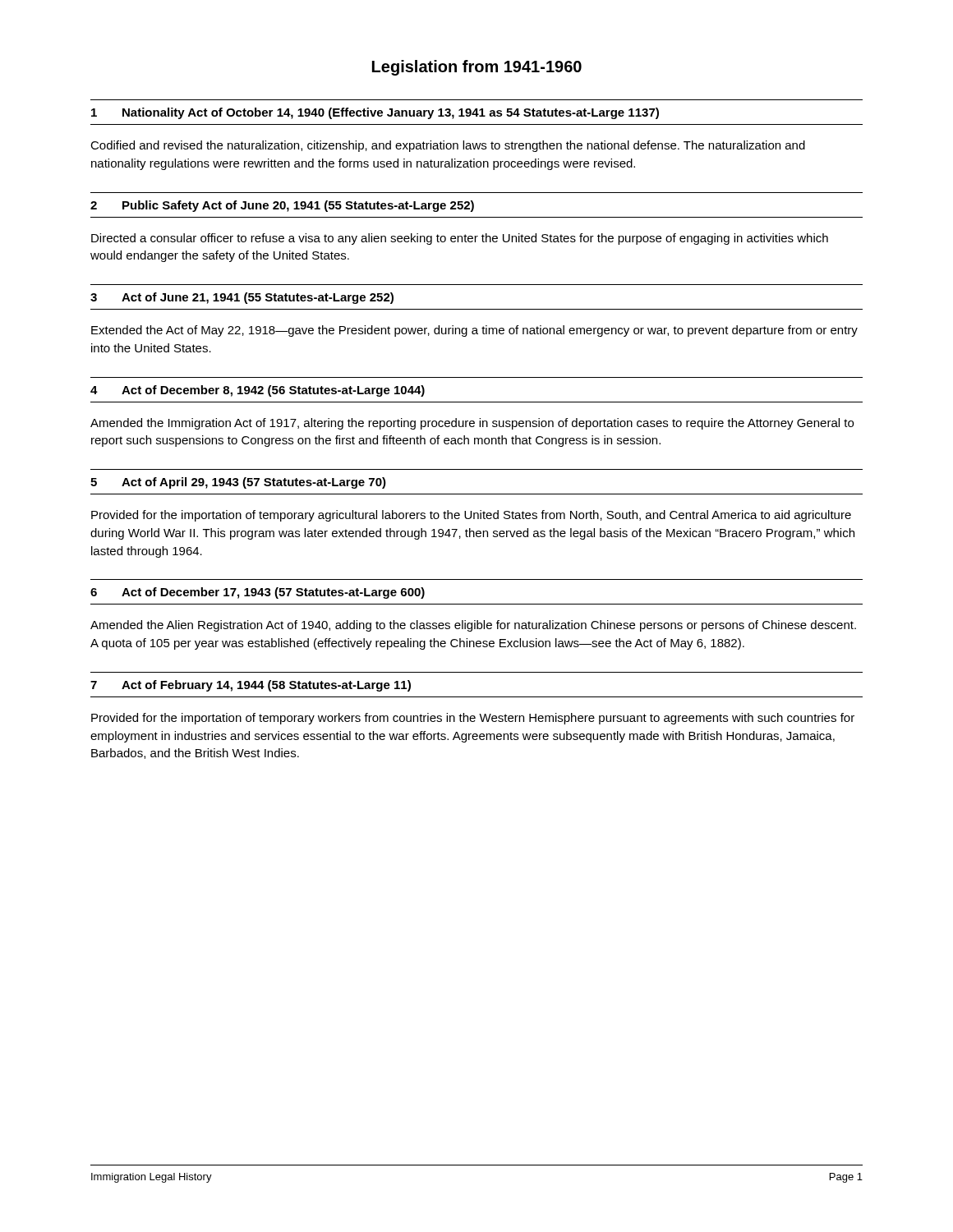Find the section header that reads "5 Act of April 29, 1943"
Image resolution: width=953 pixels, height=1232 pixels.
click(238, 482)
